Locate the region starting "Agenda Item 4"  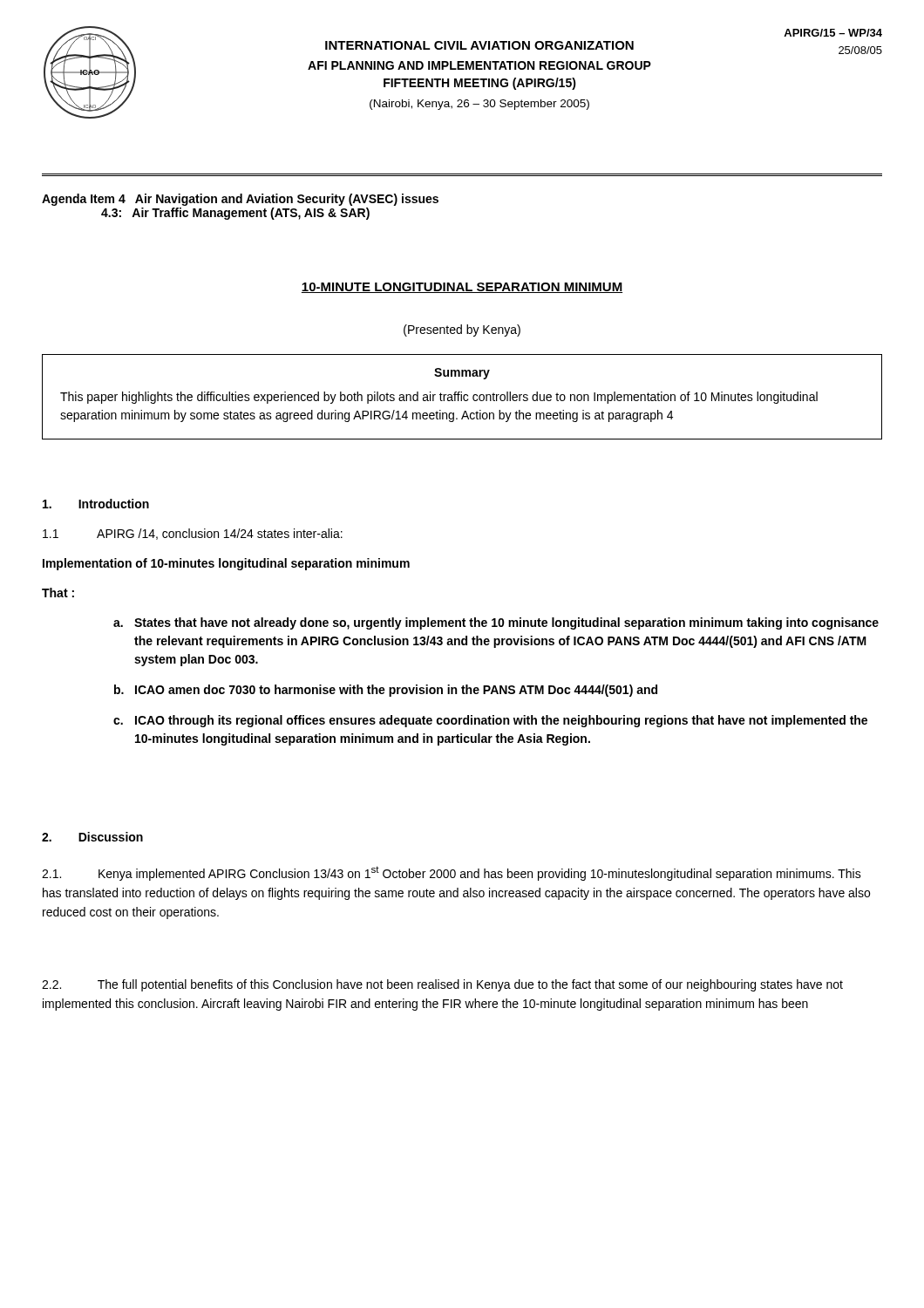(x=240, y=200)
